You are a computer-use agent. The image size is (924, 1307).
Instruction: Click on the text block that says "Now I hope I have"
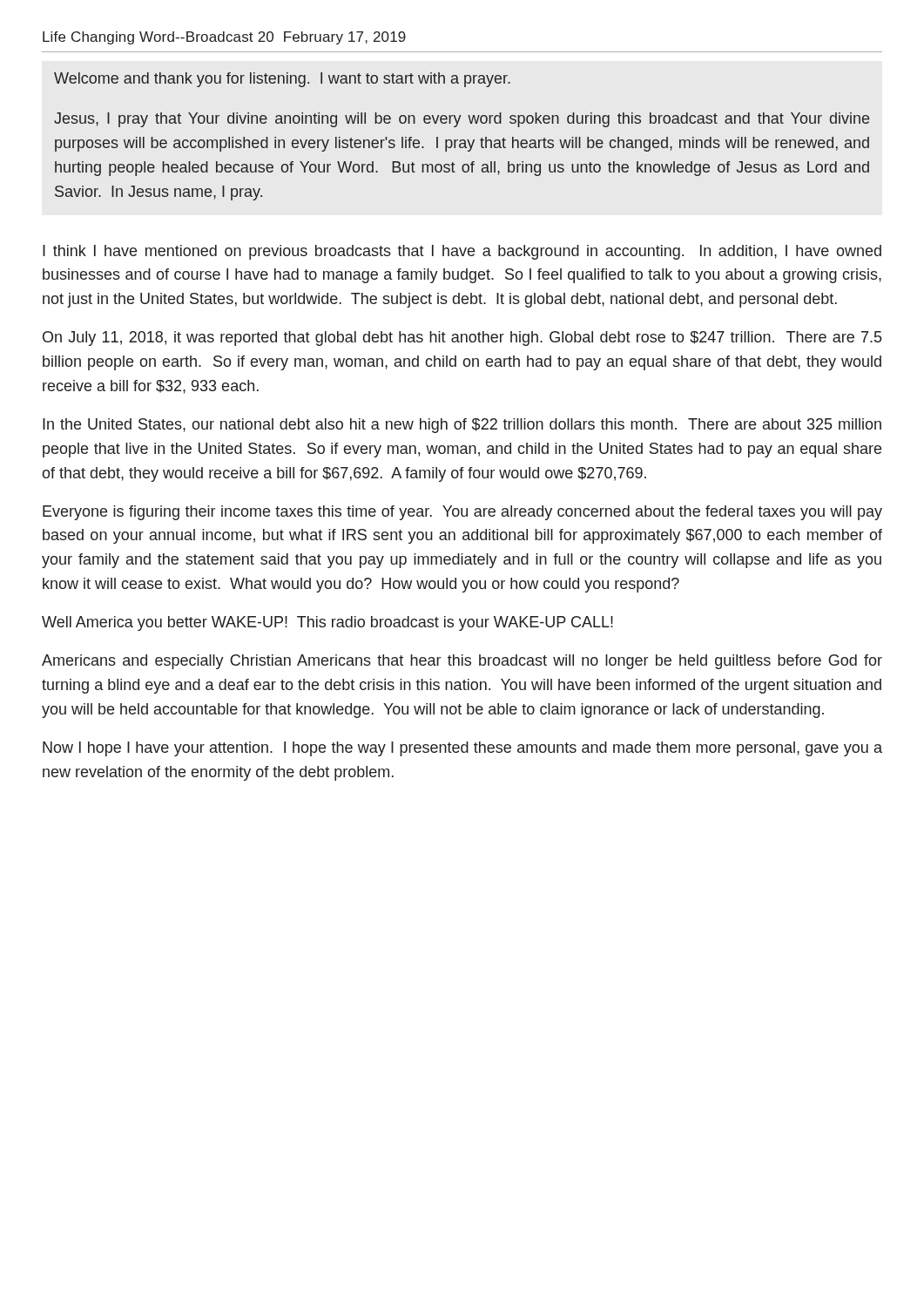[462, 759]
